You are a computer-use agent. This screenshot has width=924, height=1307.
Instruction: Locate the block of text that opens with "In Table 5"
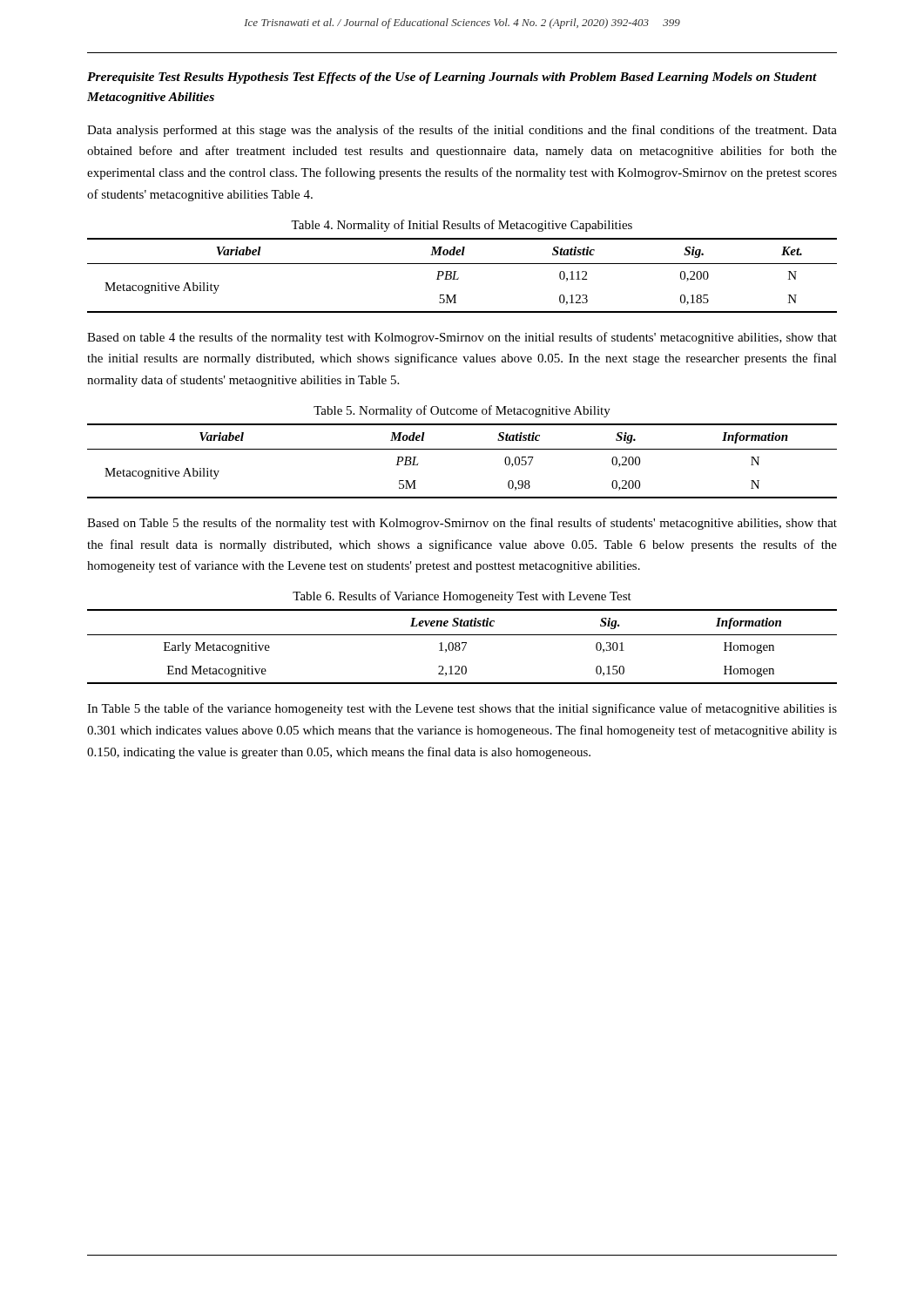[x=462, y=730]
